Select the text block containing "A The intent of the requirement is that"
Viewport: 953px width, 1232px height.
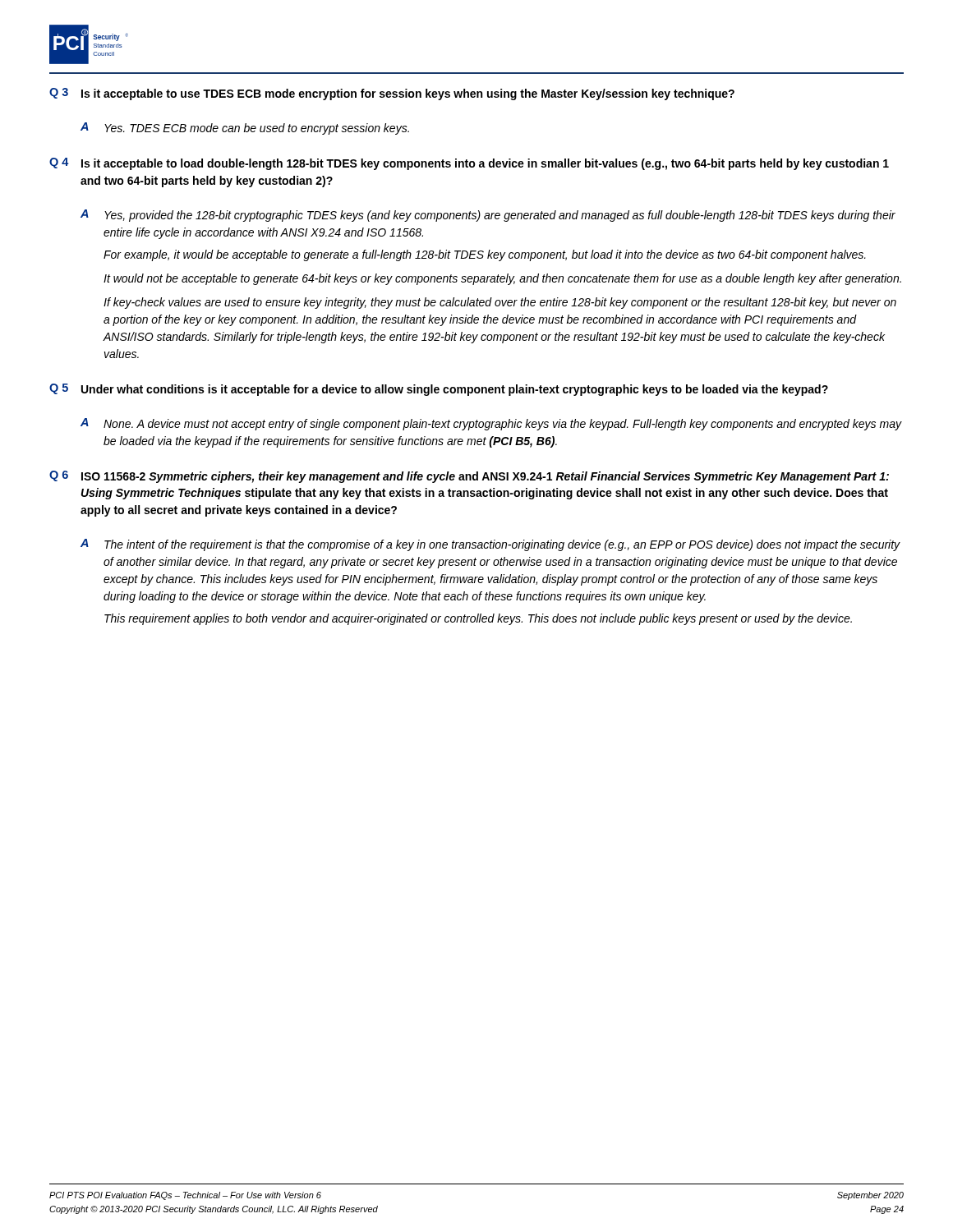(x=492, y=582)
